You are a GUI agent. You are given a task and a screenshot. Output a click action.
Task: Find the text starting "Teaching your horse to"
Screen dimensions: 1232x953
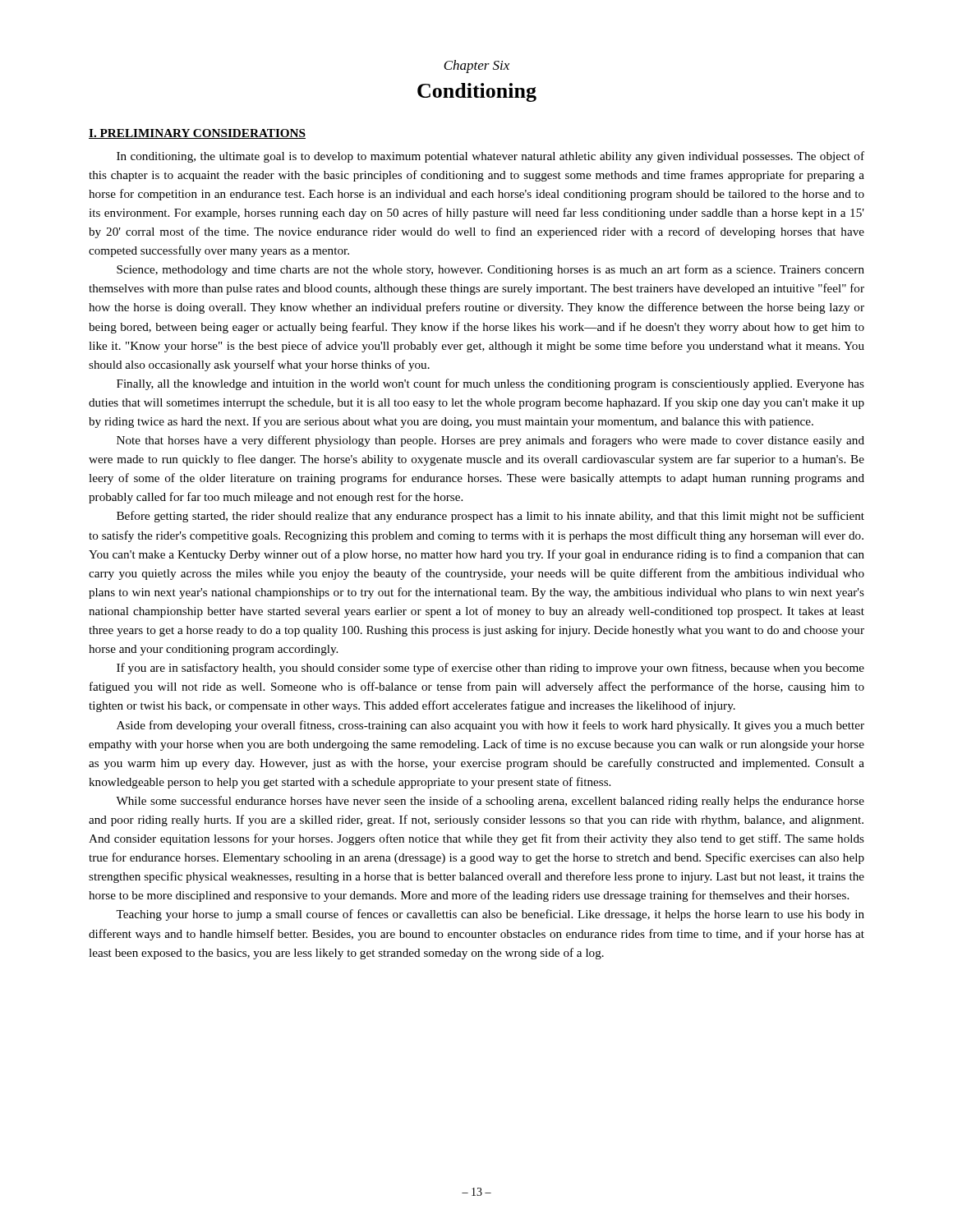click(x=476, y=933)
